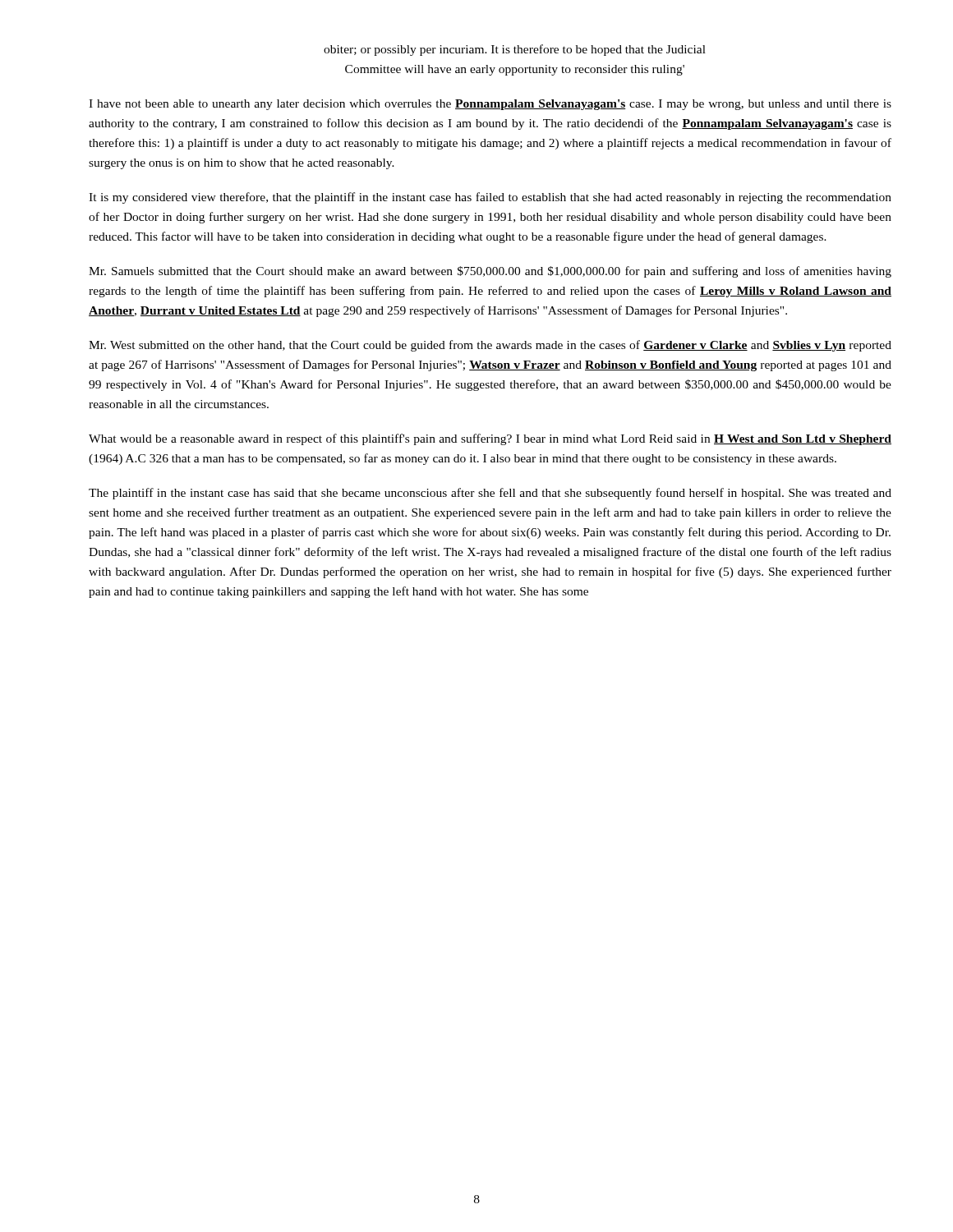Locate the text block that reads "I have not been able to"
Image resolution: width=953 pixels, height=1232 pixels.
pyautogui.click(x=490, y=133)
